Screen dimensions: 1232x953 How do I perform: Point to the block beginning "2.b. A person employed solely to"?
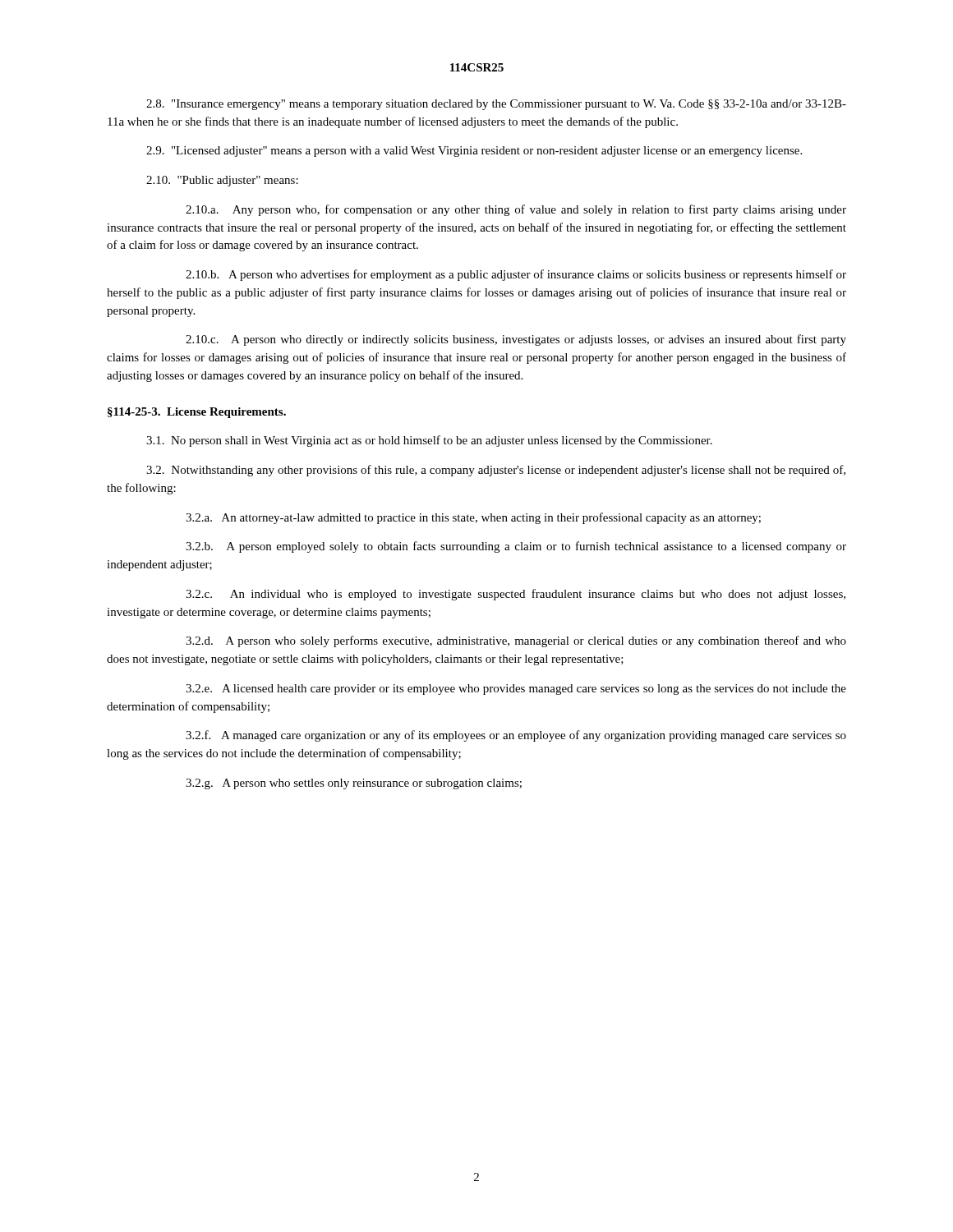click(x=476, y=555)
